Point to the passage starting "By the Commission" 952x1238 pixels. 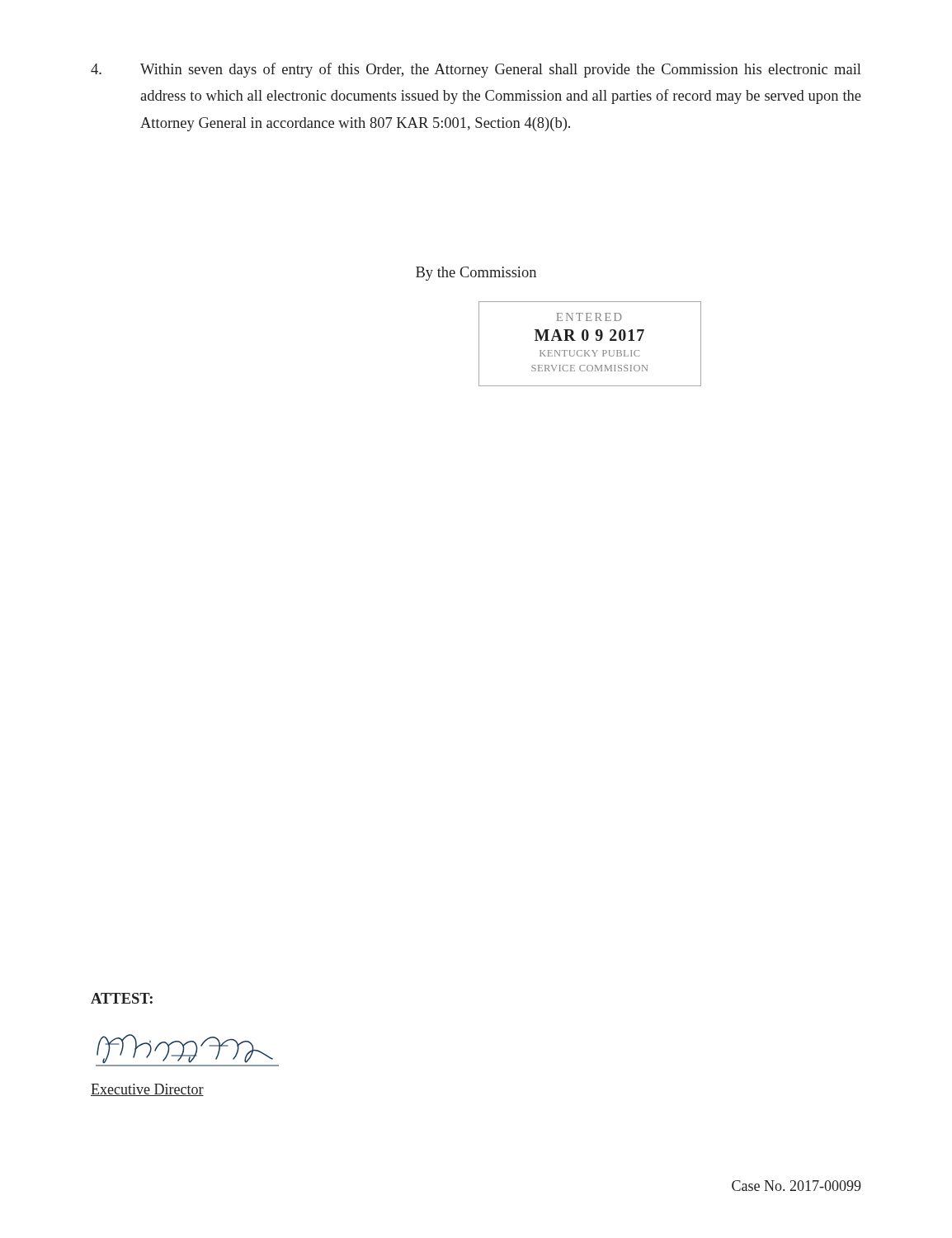tap(476, 272)
